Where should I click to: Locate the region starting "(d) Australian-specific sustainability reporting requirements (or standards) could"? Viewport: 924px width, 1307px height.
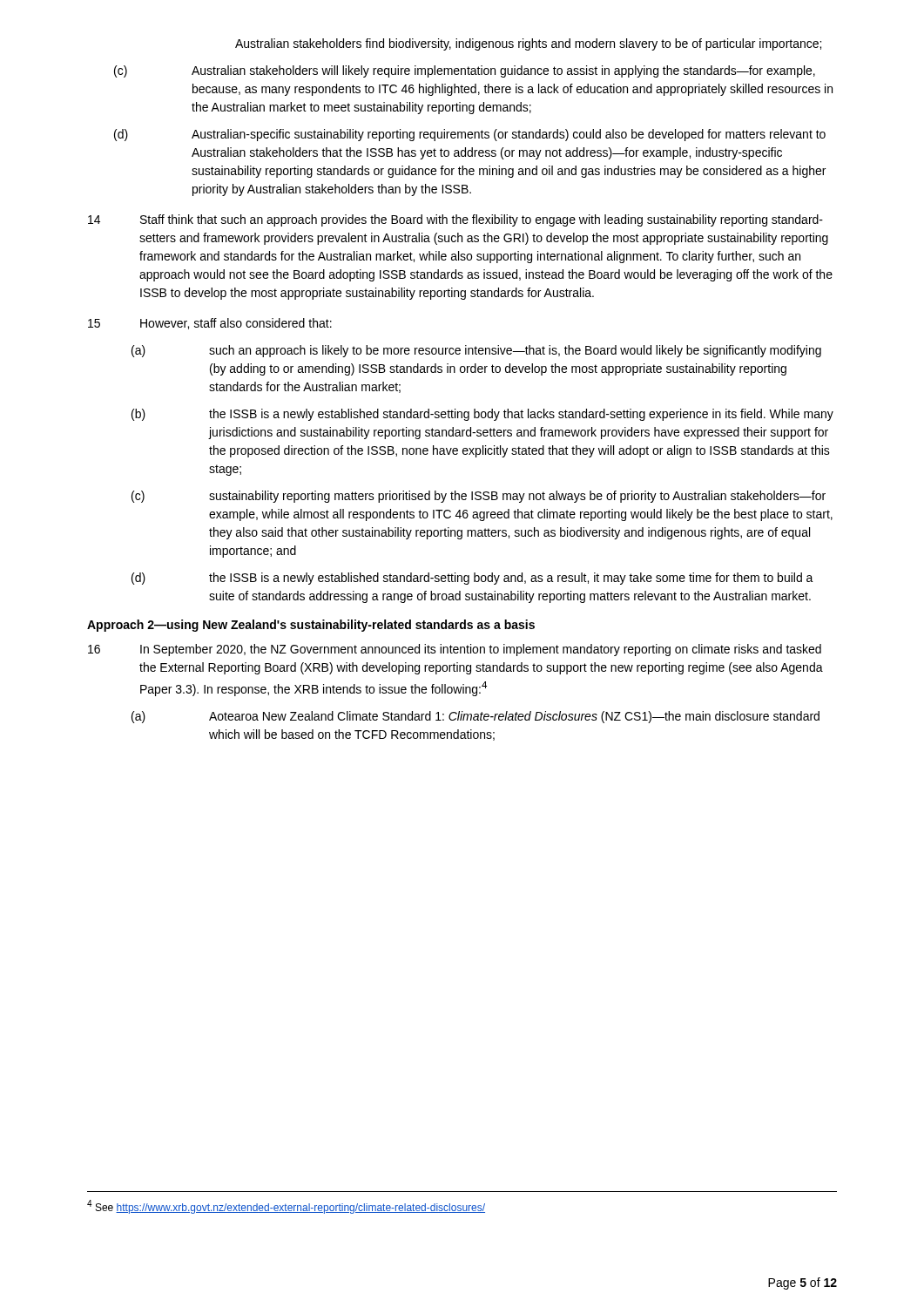[462, 162]
